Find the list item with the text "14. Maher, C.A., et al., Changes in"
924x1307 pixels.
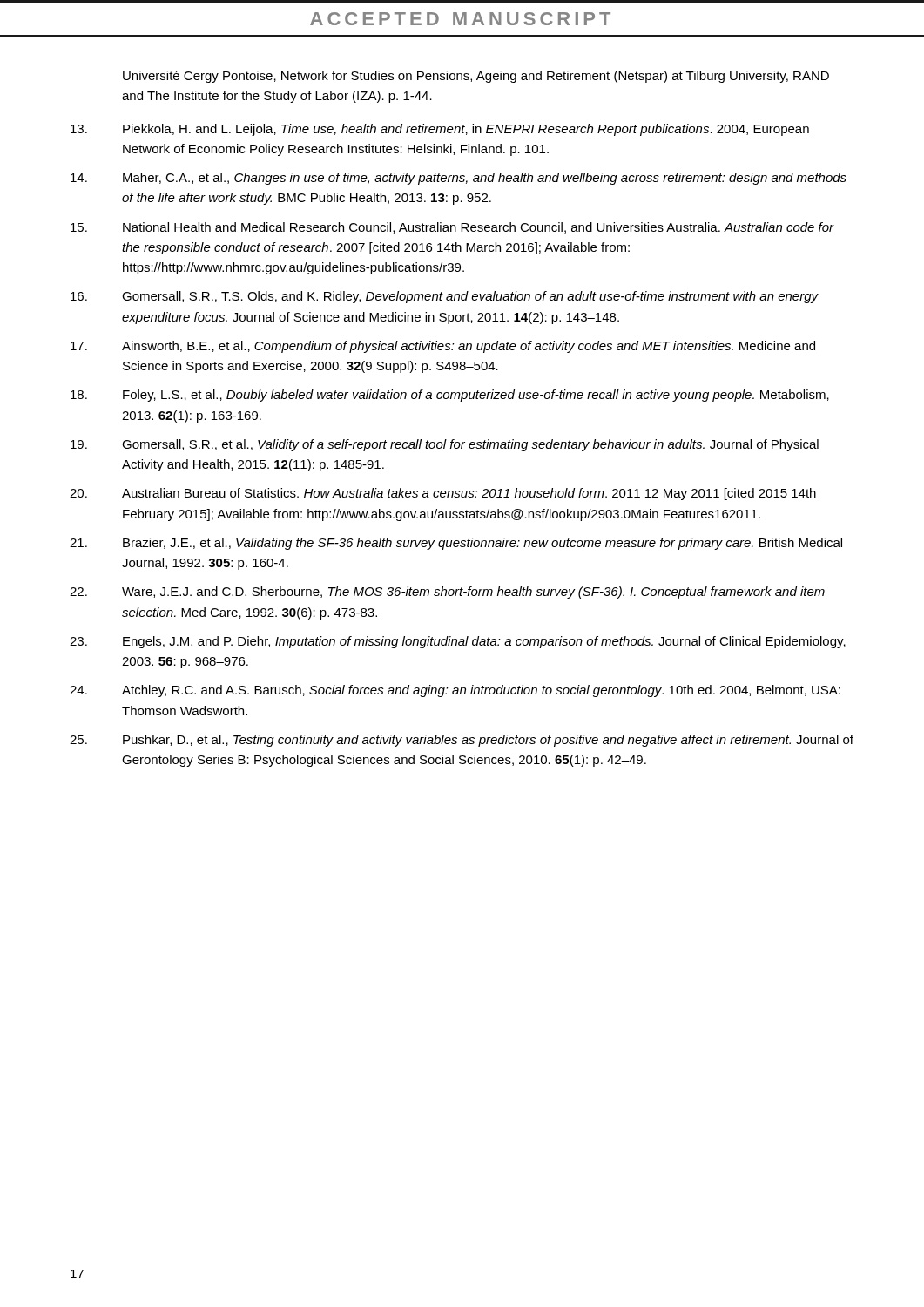[x=462, y=188]
